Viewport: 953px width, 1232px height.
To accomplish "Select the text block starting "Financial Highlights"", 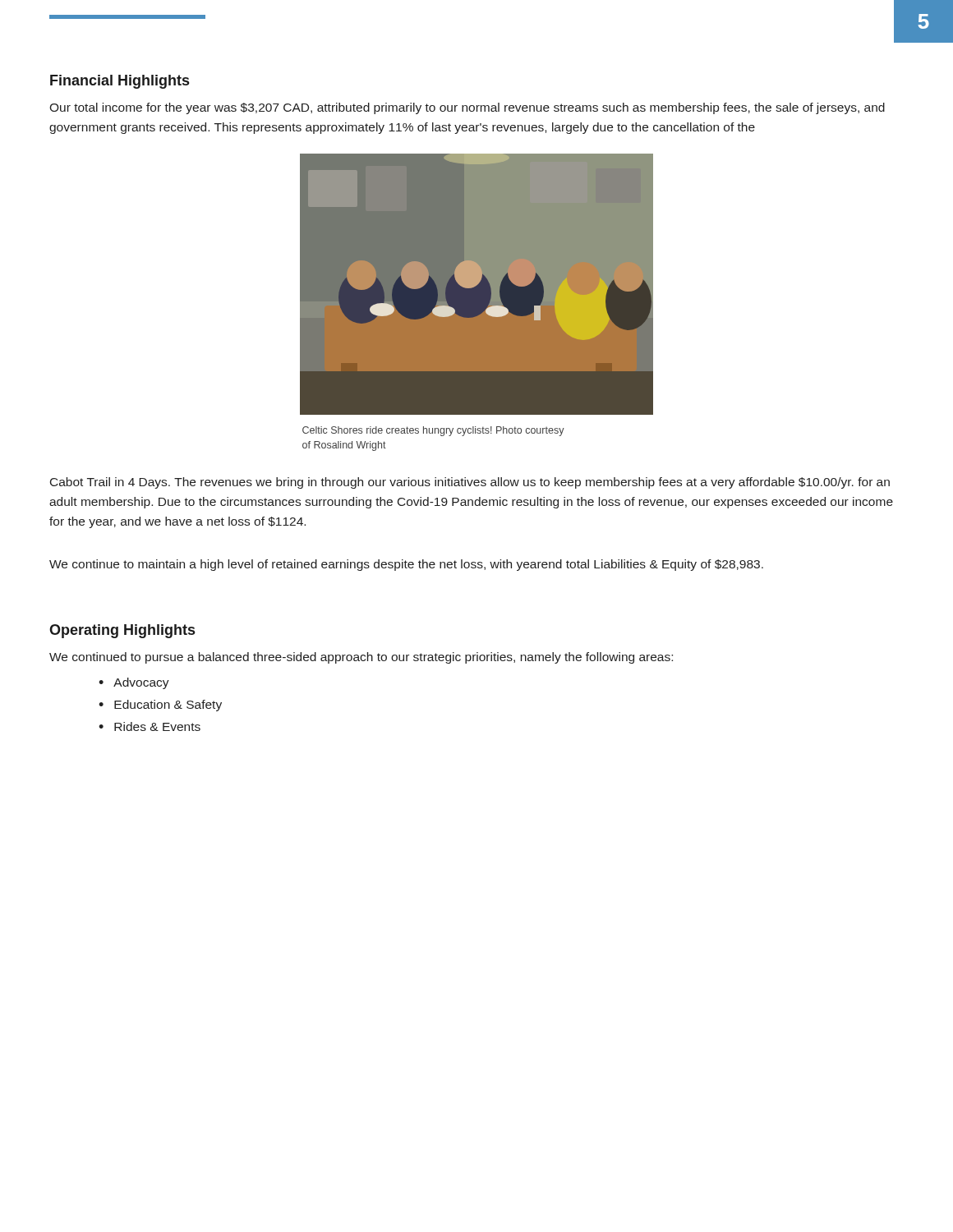I will [120, 81].
